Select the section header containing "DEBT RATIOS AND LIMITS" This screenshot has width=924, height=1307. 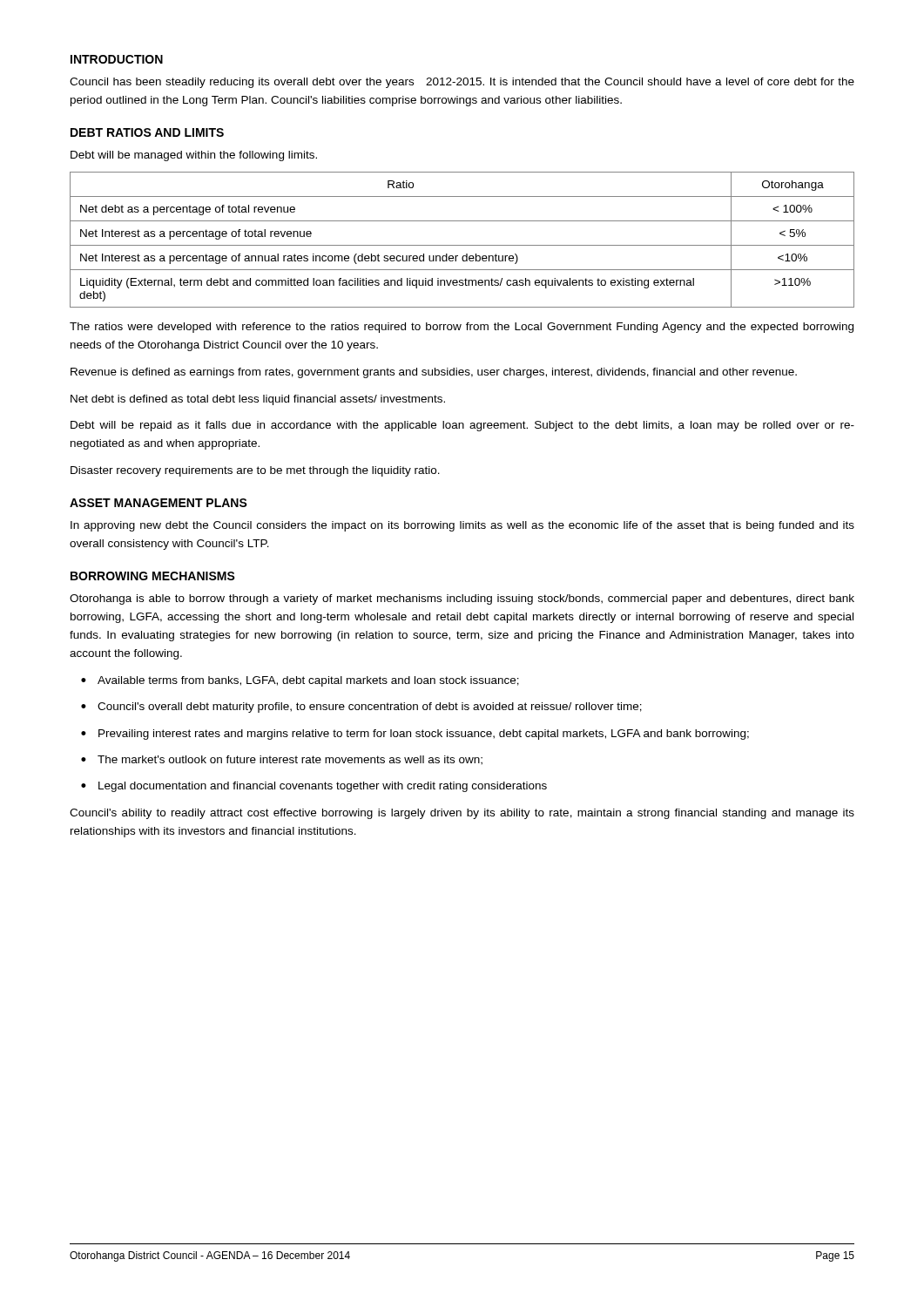pos(147,132)
